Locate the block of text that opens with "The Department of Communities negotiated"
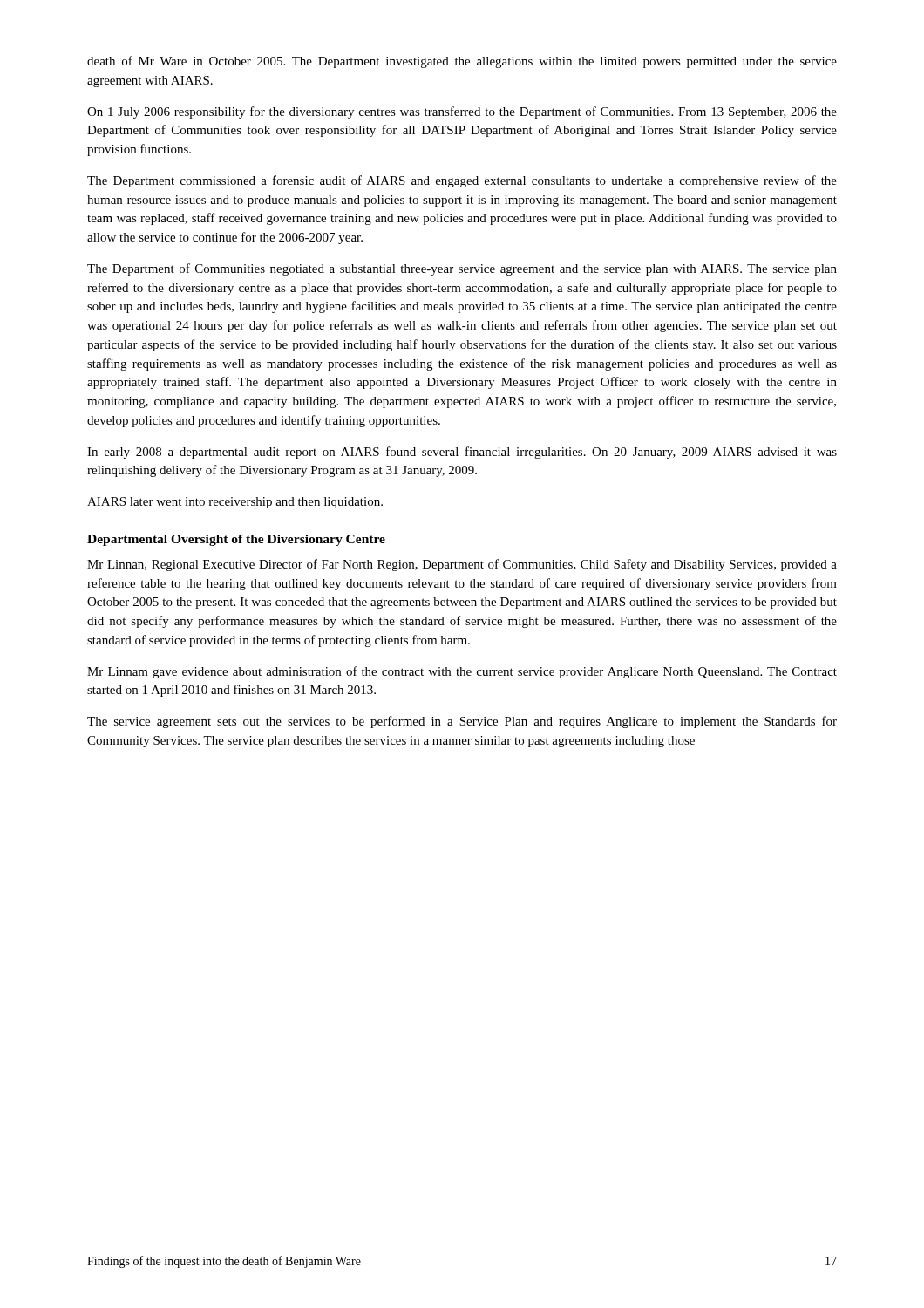This screenshot has height=1308, width=924. coord(462,344)
